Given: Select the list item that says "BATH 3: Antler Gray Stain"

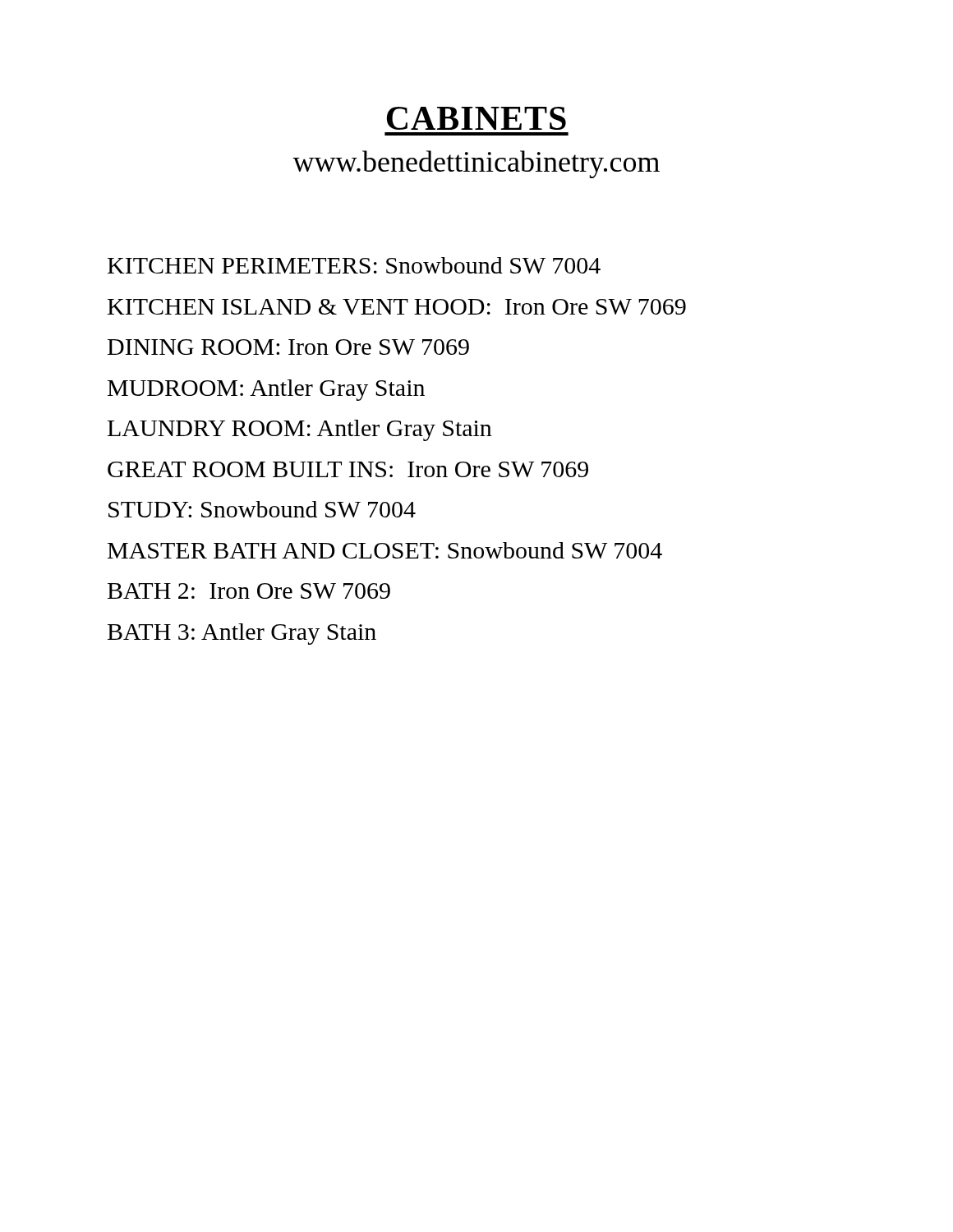Looking at the screenshot, I should pyautogui.click(x=242, y=631).
